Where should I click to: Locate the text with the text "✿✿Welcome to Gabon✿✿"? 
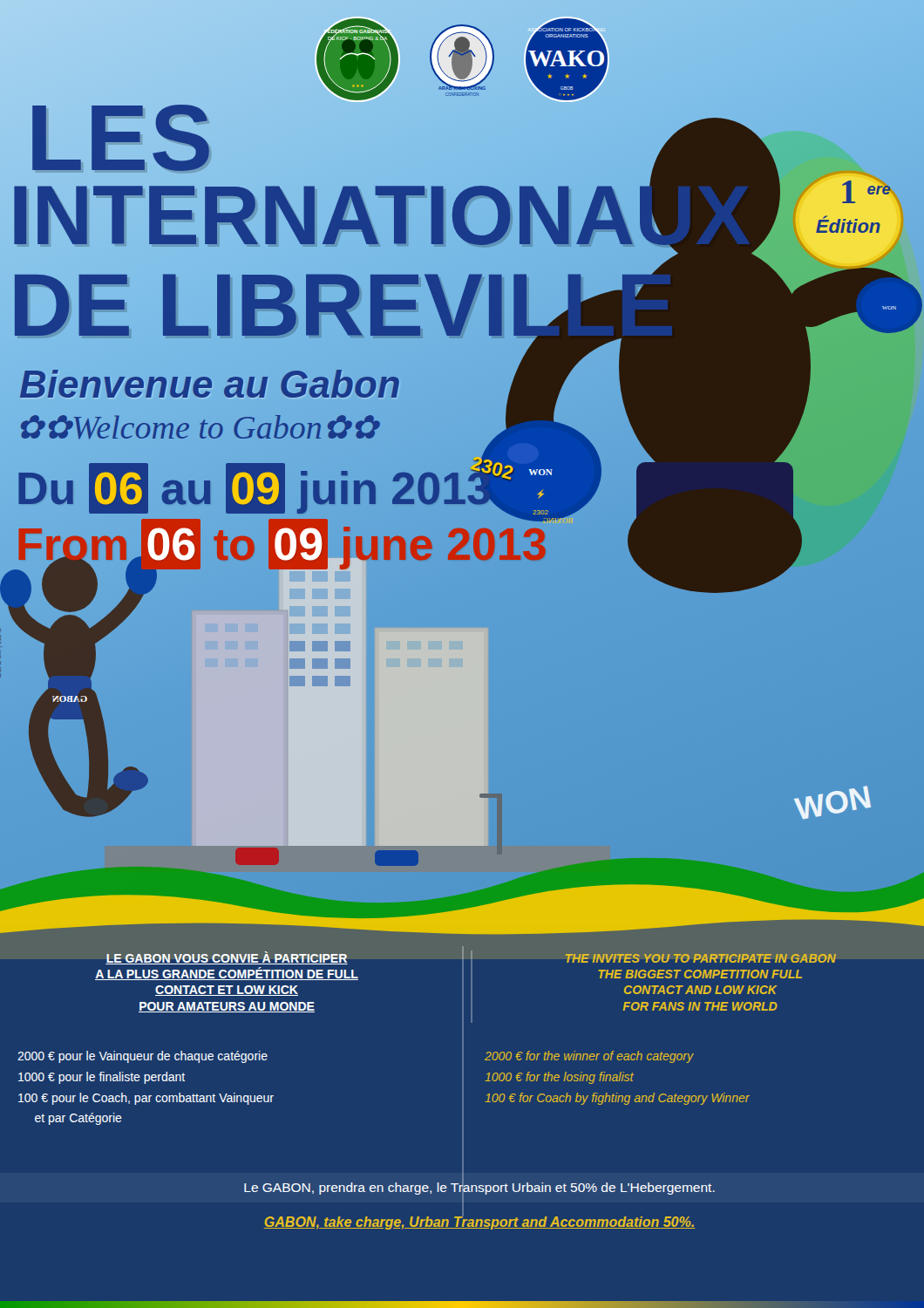click(197, 427)
